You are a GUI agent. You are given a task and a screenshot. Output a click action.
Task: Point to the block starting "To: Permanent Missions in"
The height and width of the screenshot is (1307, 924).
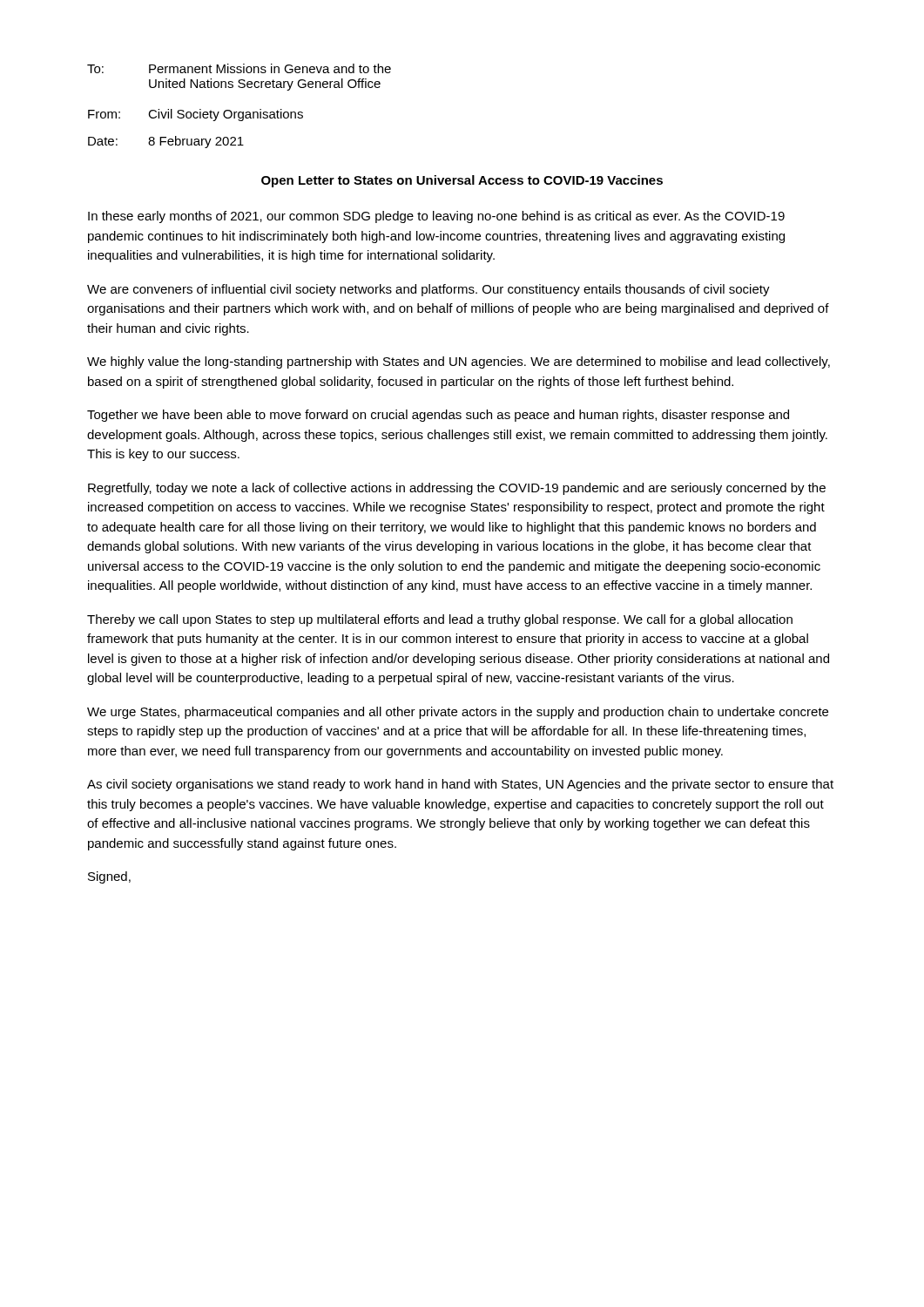(239, 68)
